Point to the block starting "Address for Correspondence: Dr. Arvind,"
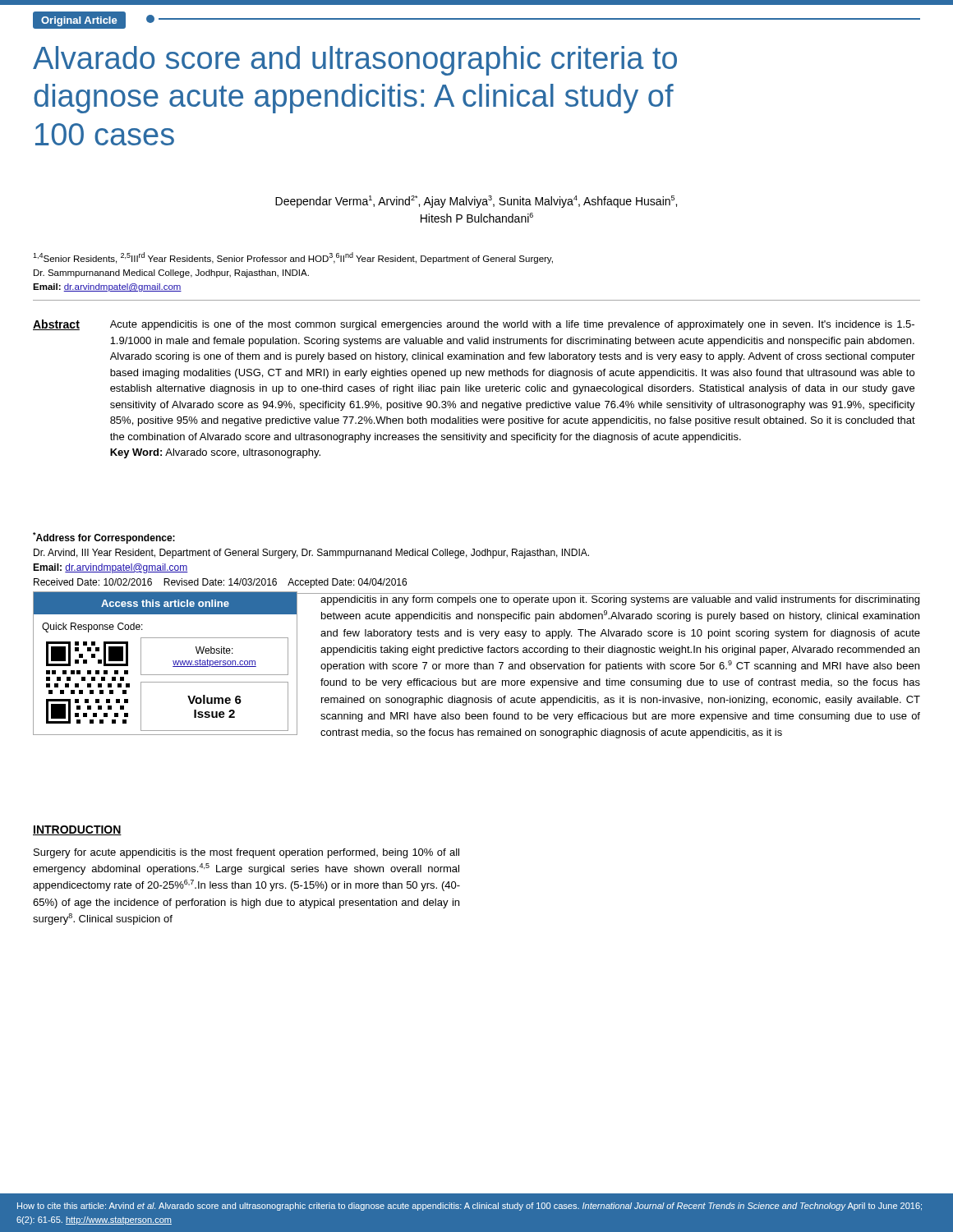953x1232 pixels. coord(476,562)
